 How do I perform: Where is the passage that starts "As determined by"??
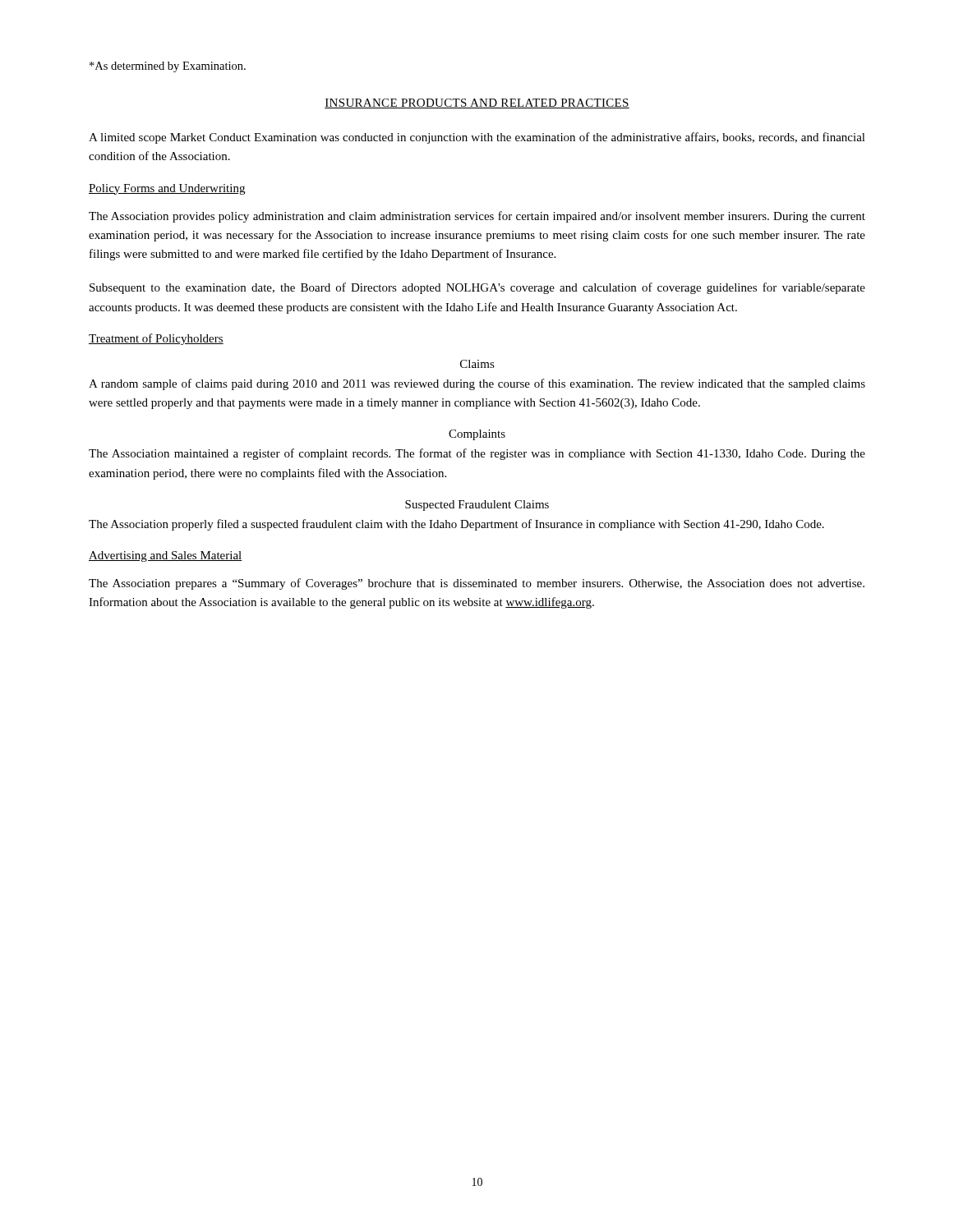point(167,66)
